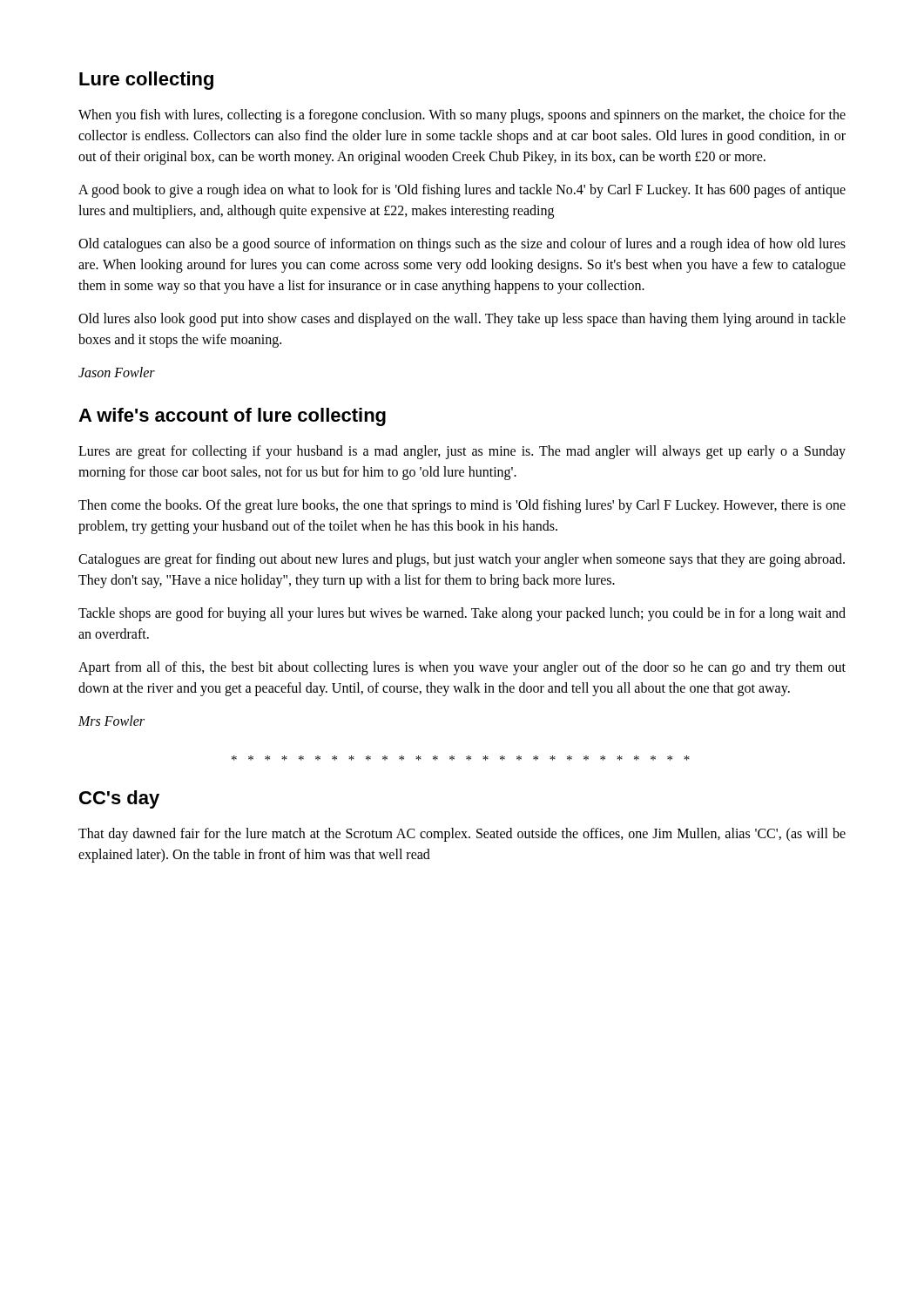Navigate to the text block starting "Jason Fowler"
This screenshot has width=924, height=1307.
[117, 372]
